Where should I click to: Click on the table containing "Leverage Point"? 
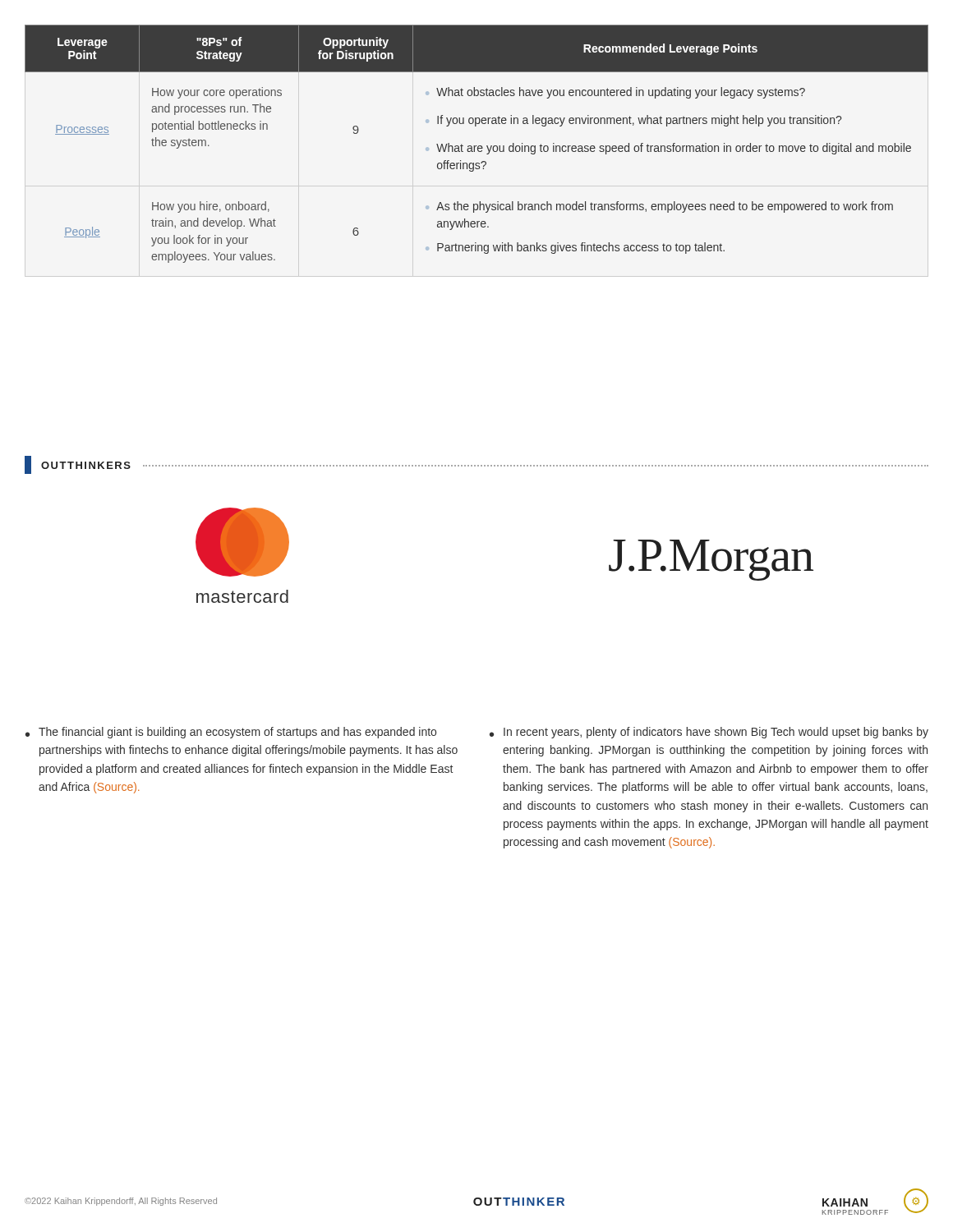point(476,151)
